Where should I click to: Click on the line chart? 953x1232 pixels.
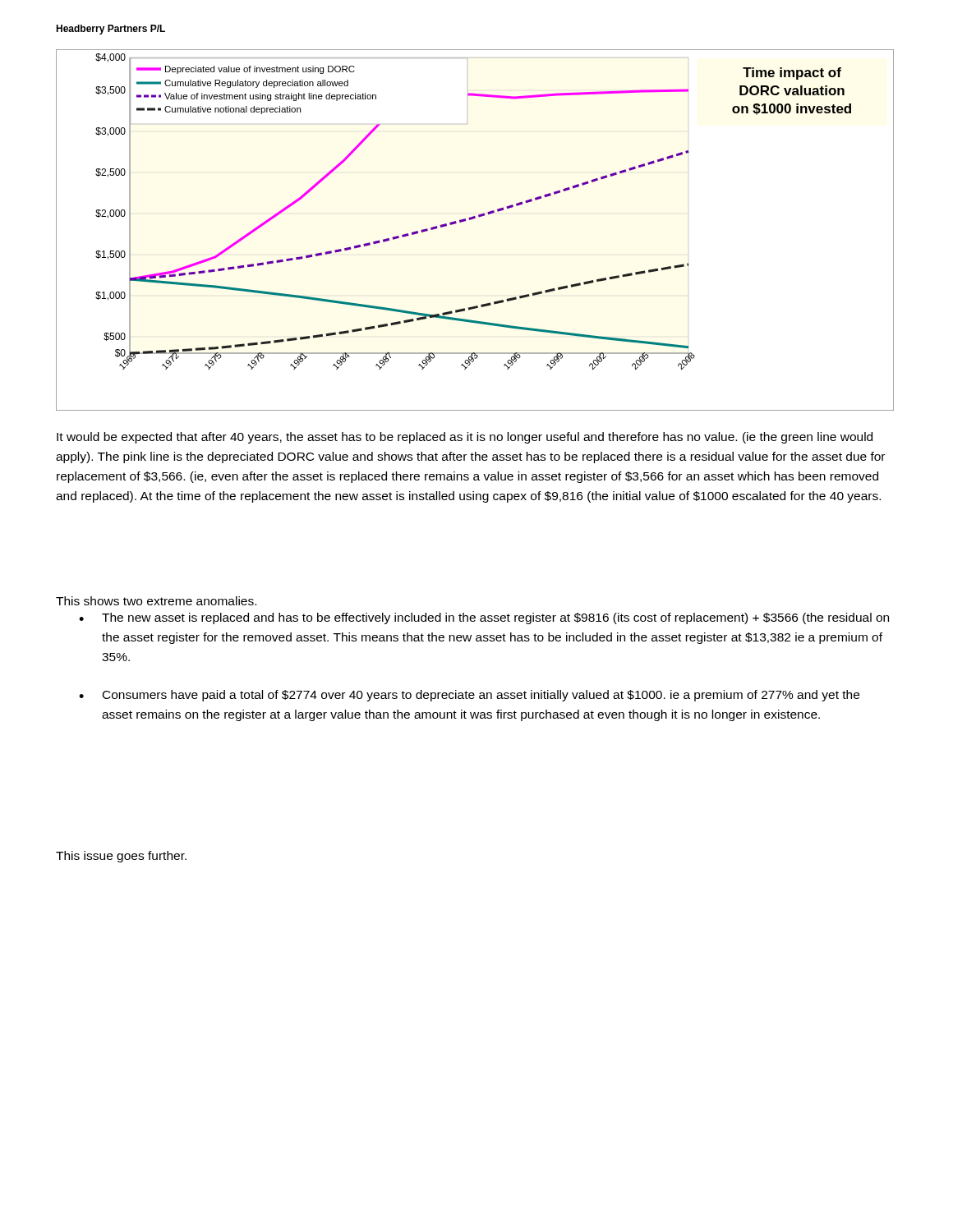tap(475, 230)
